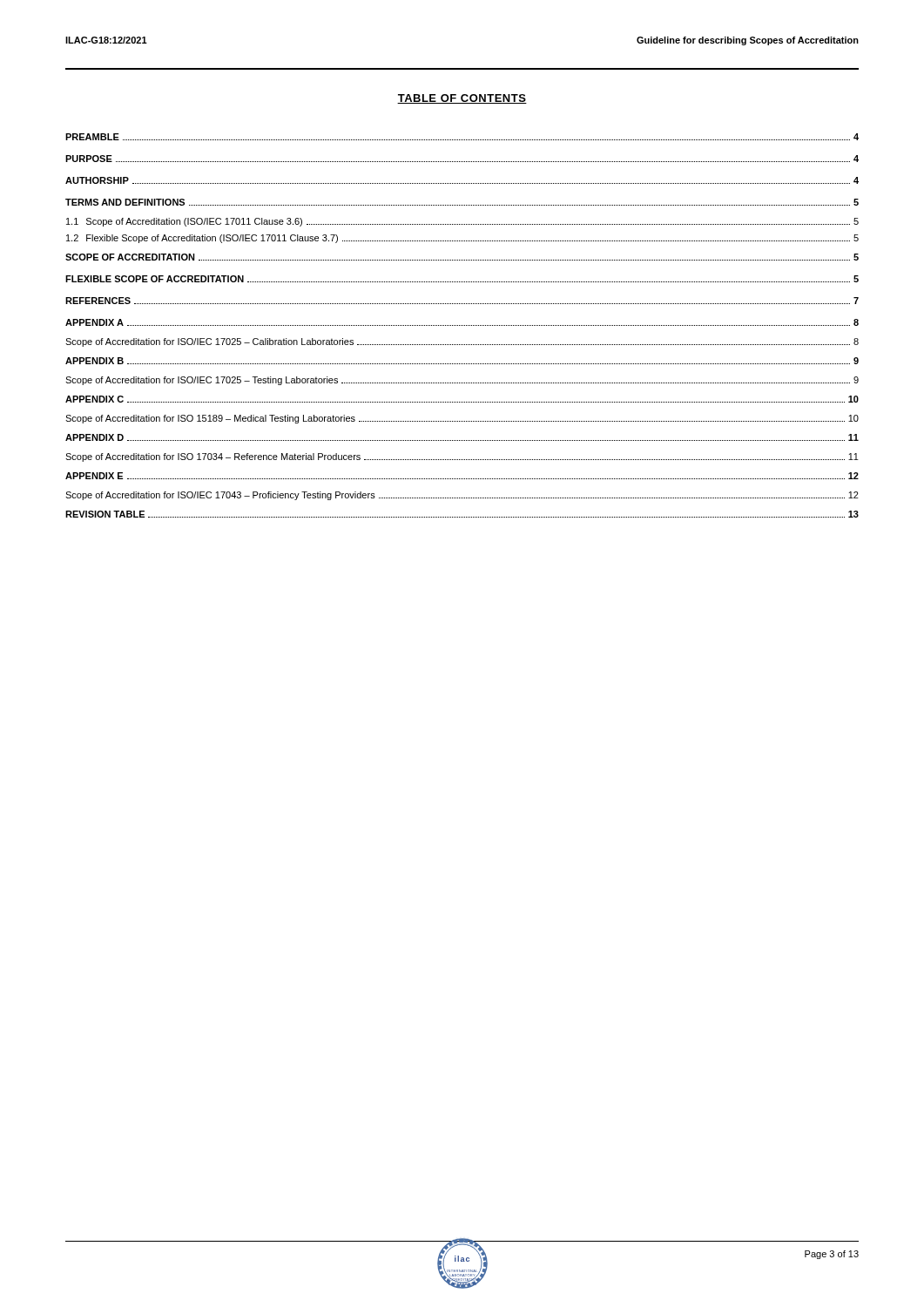The image size is (924, 1307).
Task: Click on the list item with the text "REFERENCES 7"
Action: pyautogui.click(x=462, y=301)
